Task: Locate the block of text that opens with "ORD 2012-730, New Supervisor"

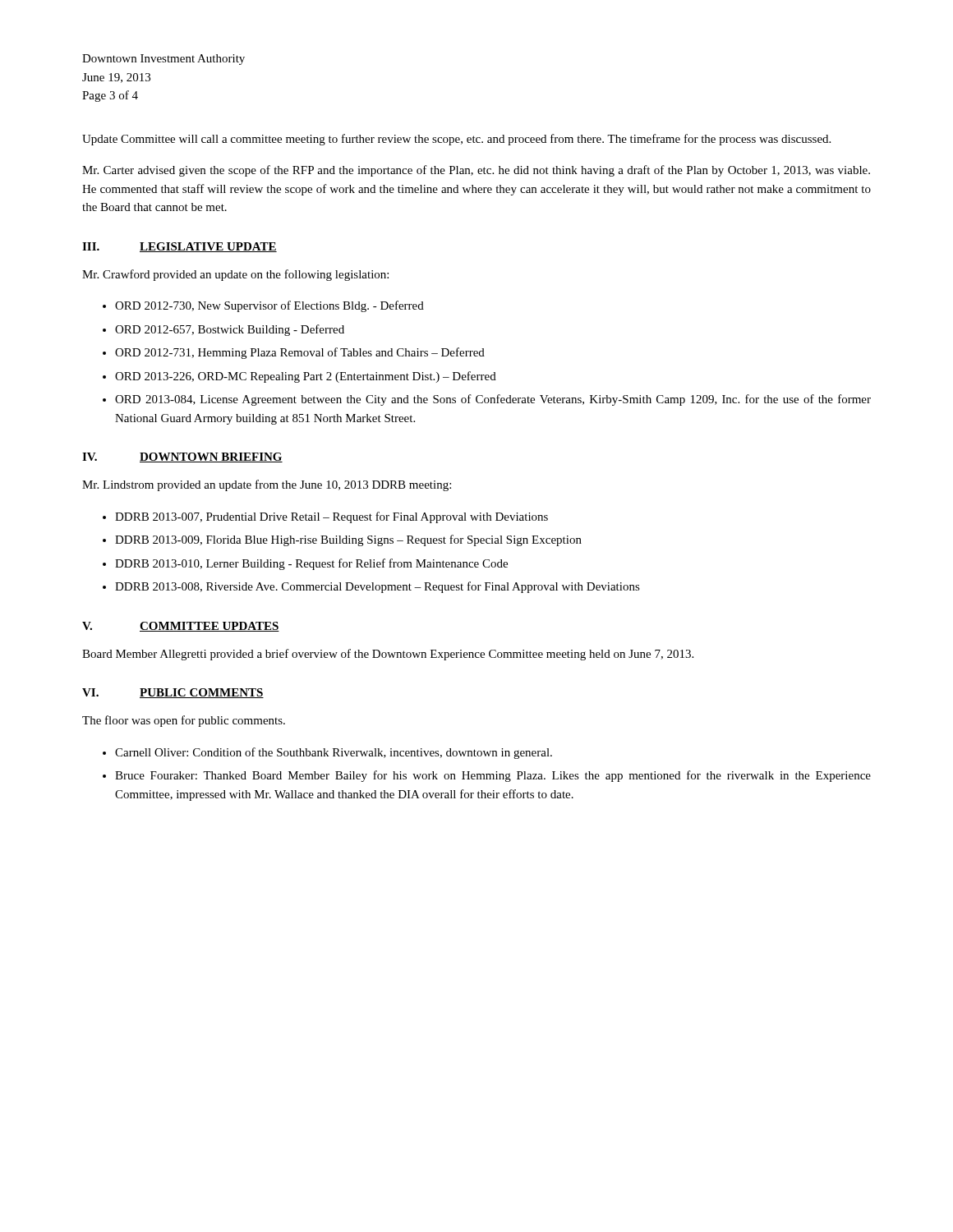Action: pyautogui.click(x=269, y=306)
